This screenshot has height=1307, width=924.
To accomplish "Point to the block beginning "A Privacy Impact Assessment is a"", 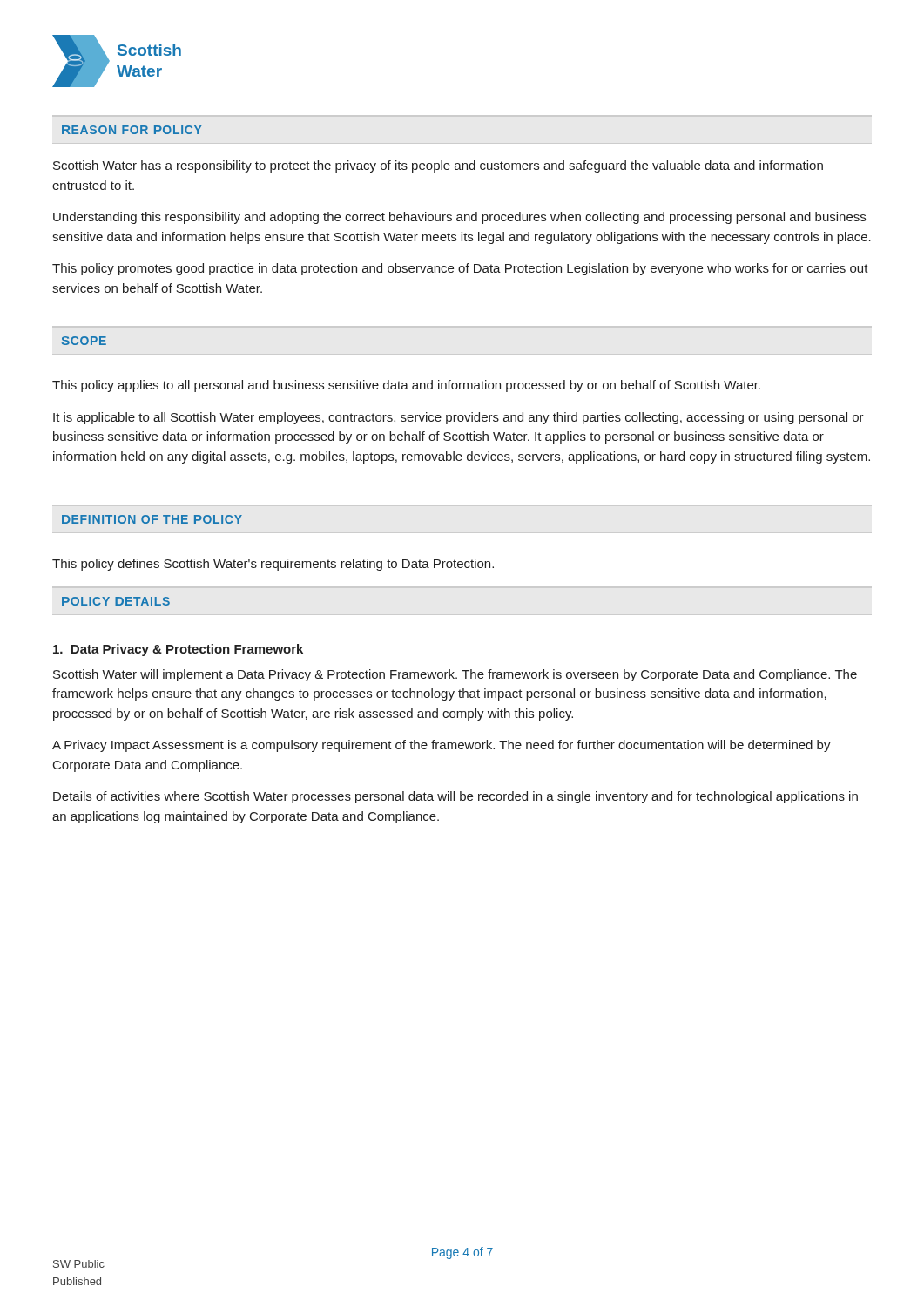I will tap(441, 754).
